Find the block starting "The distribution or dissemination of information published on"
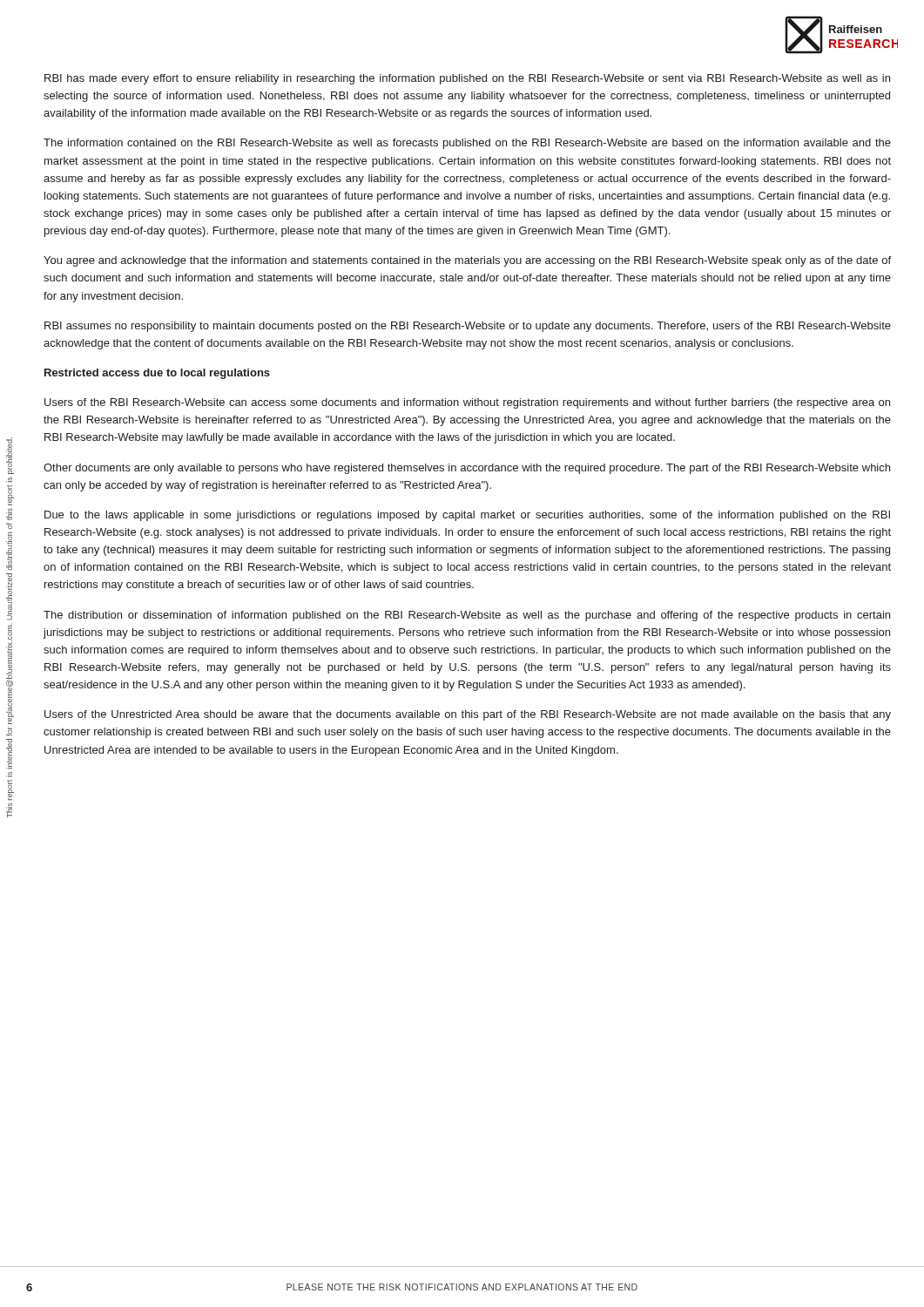This screenshot has height=1307, width=924. pos(467,650)
